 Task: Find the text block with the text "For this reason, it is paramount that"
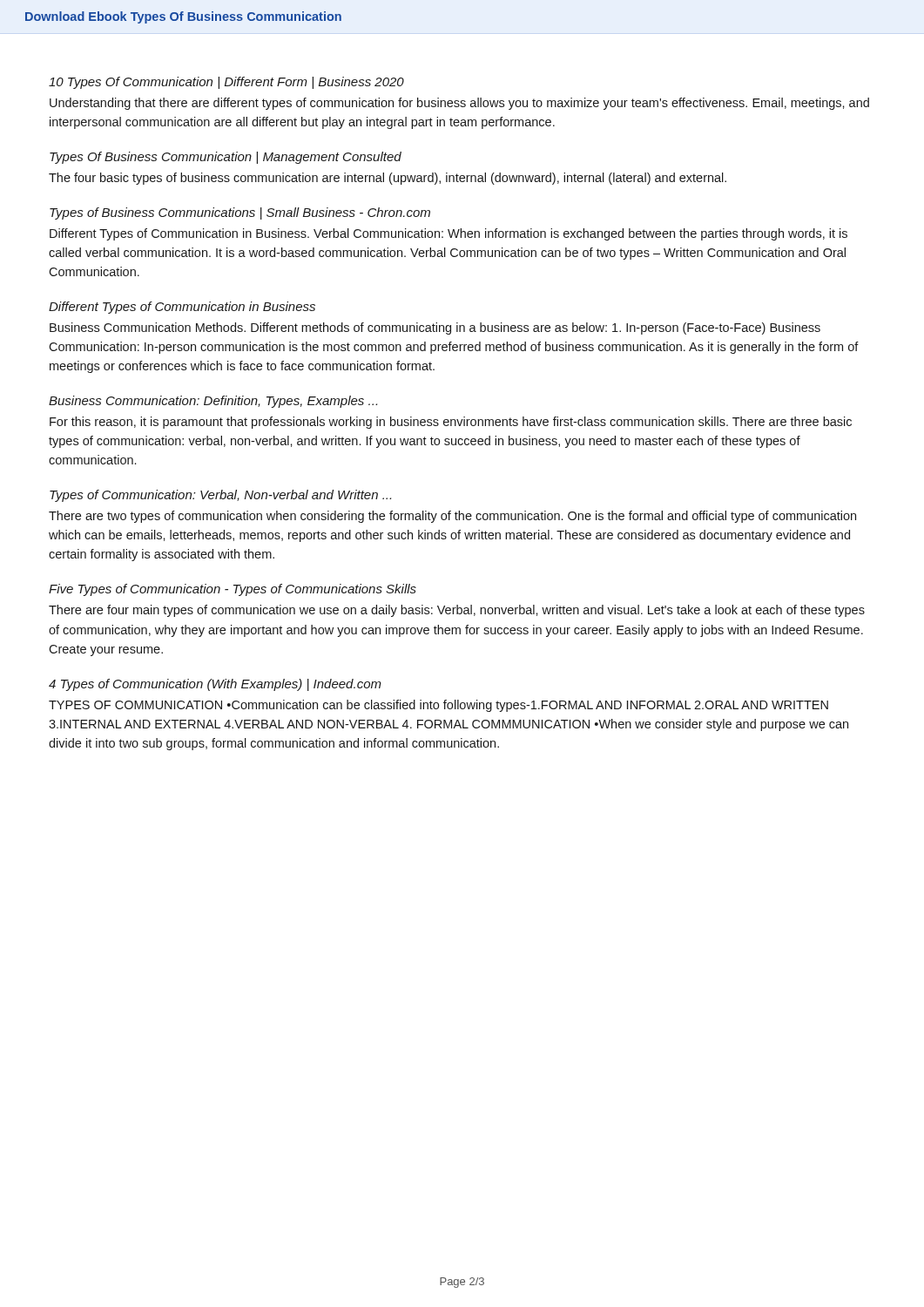[450, 441]
